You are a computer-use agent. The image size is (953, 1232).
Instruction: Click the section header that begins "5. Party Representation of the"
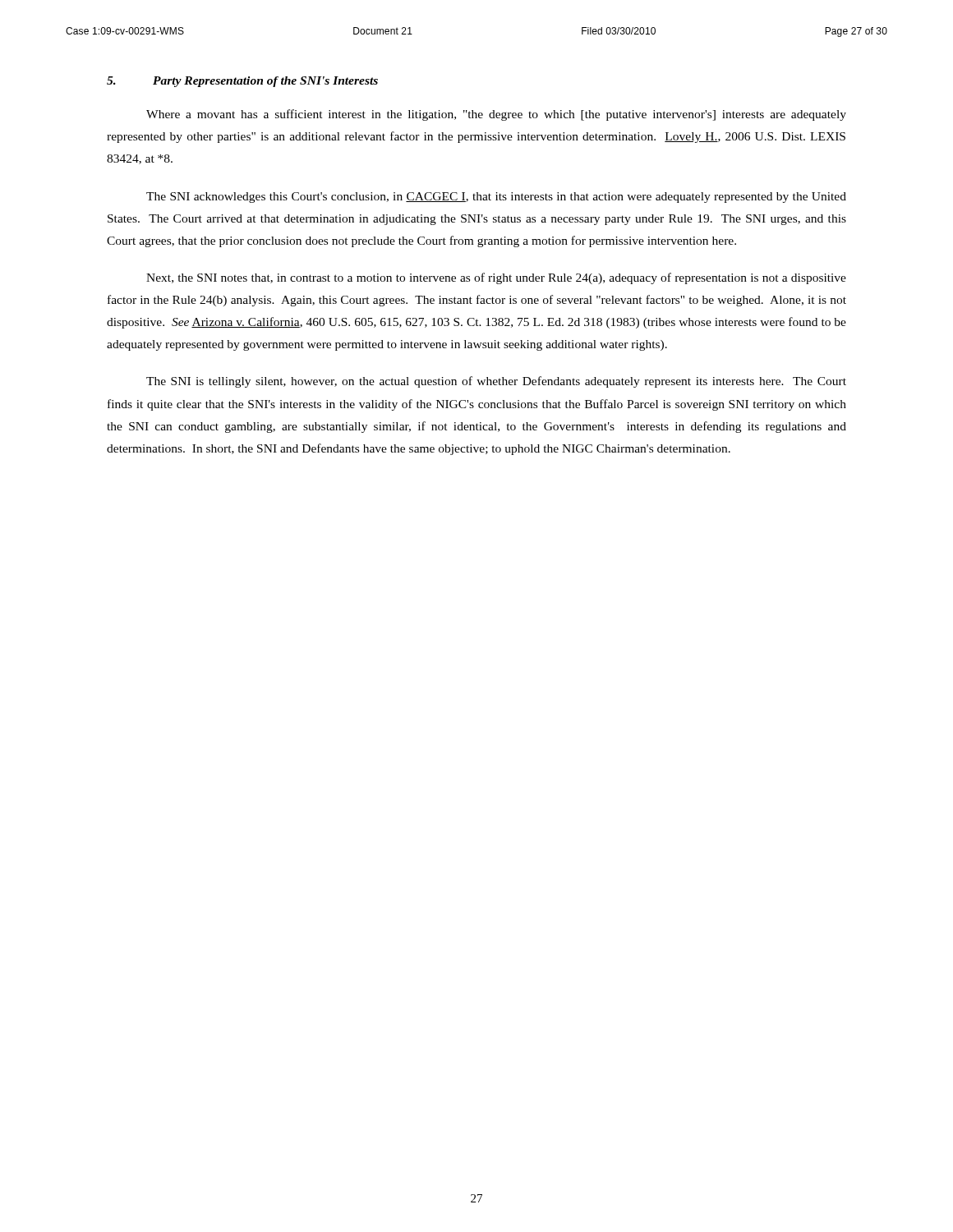coord(242,80)
